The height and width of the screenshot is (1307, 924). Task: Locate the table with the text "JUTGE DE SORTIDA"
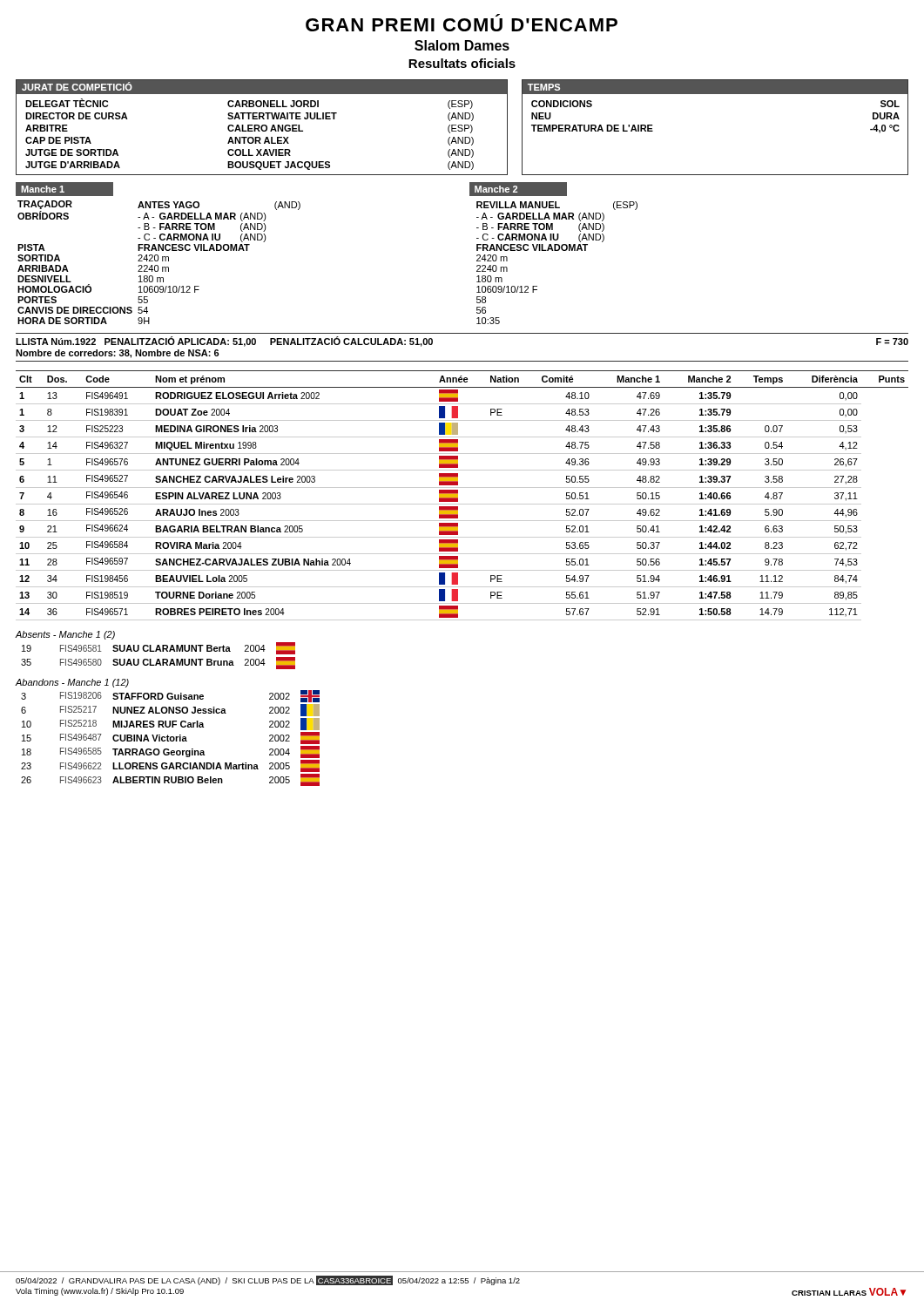click(462, 127)
